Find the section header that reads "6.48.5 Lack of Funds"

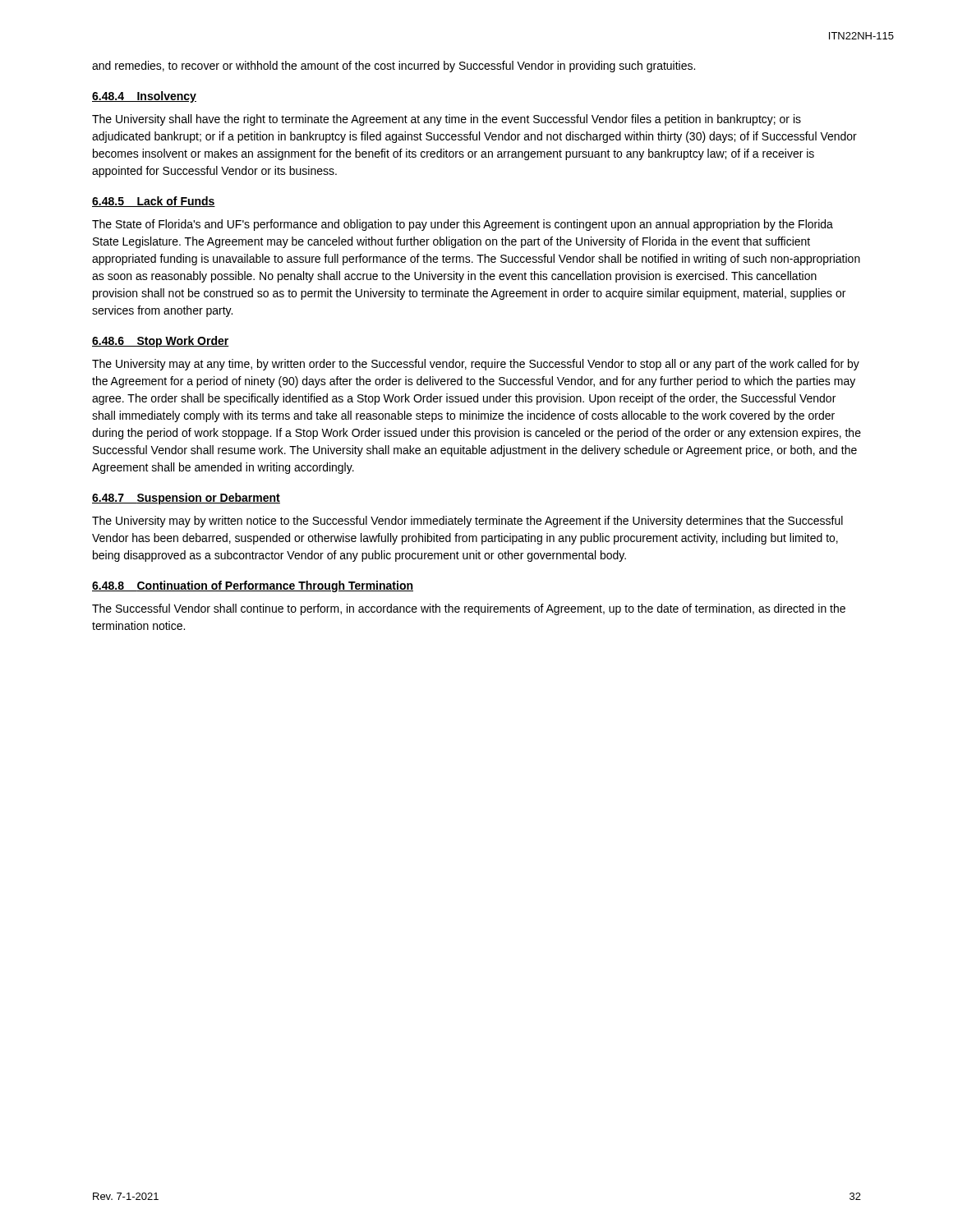pyautogui.click(x=153, y=201)
